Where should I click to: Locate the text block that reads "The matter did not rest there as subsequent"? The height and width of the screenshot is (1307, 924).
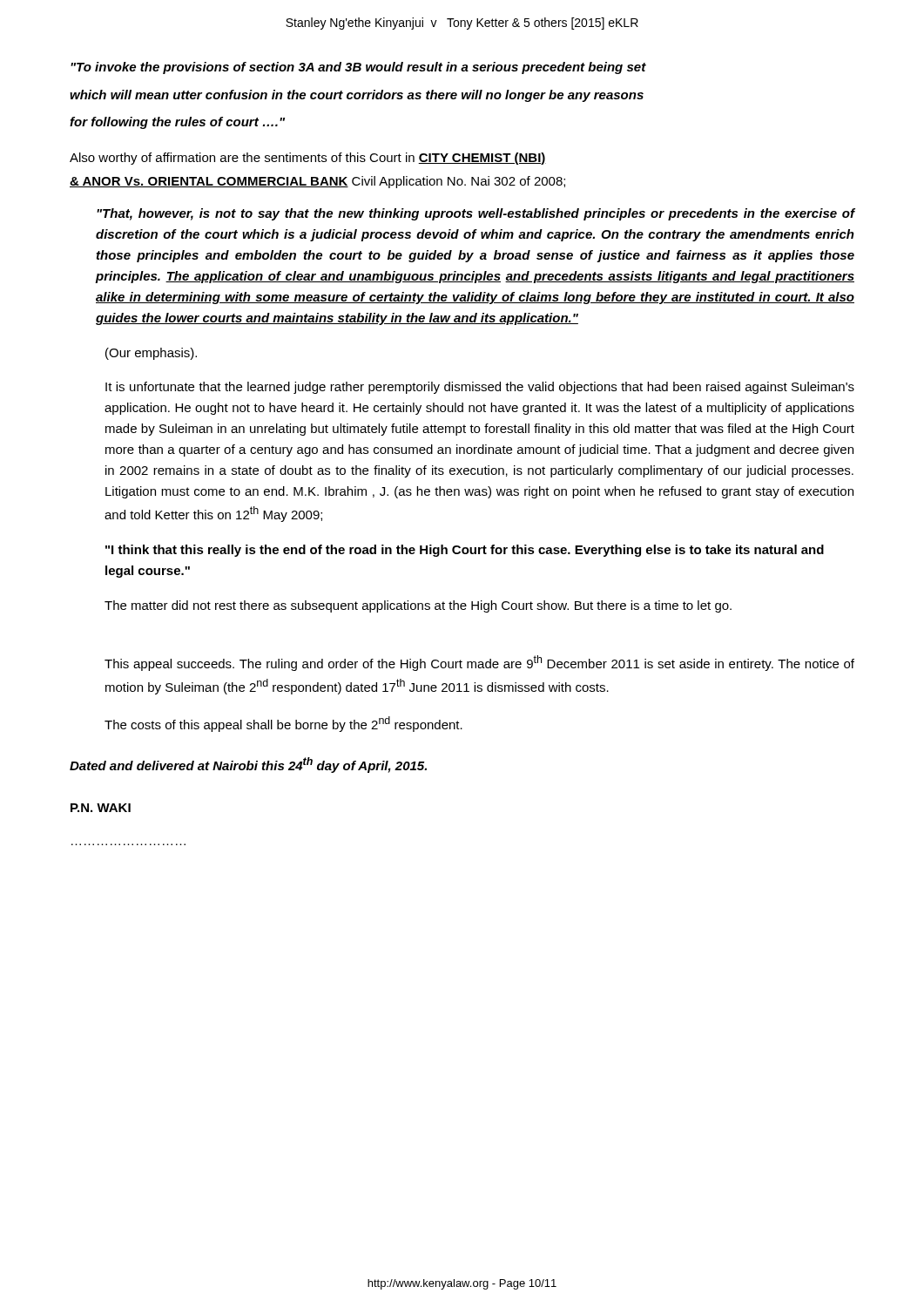pos(479,606)
